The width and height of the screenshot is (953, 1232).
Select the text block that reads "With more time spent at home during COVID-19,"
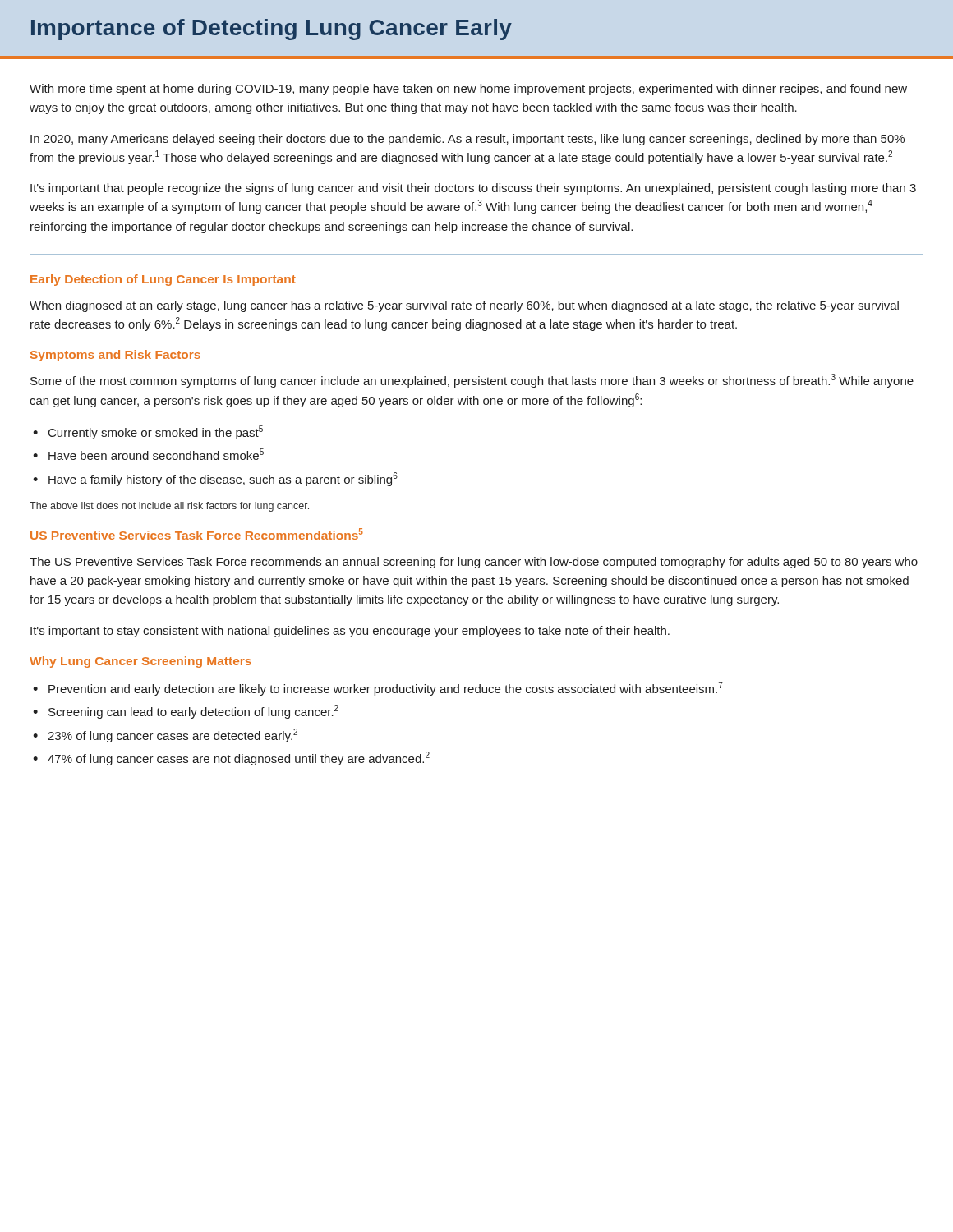[476, 98]
